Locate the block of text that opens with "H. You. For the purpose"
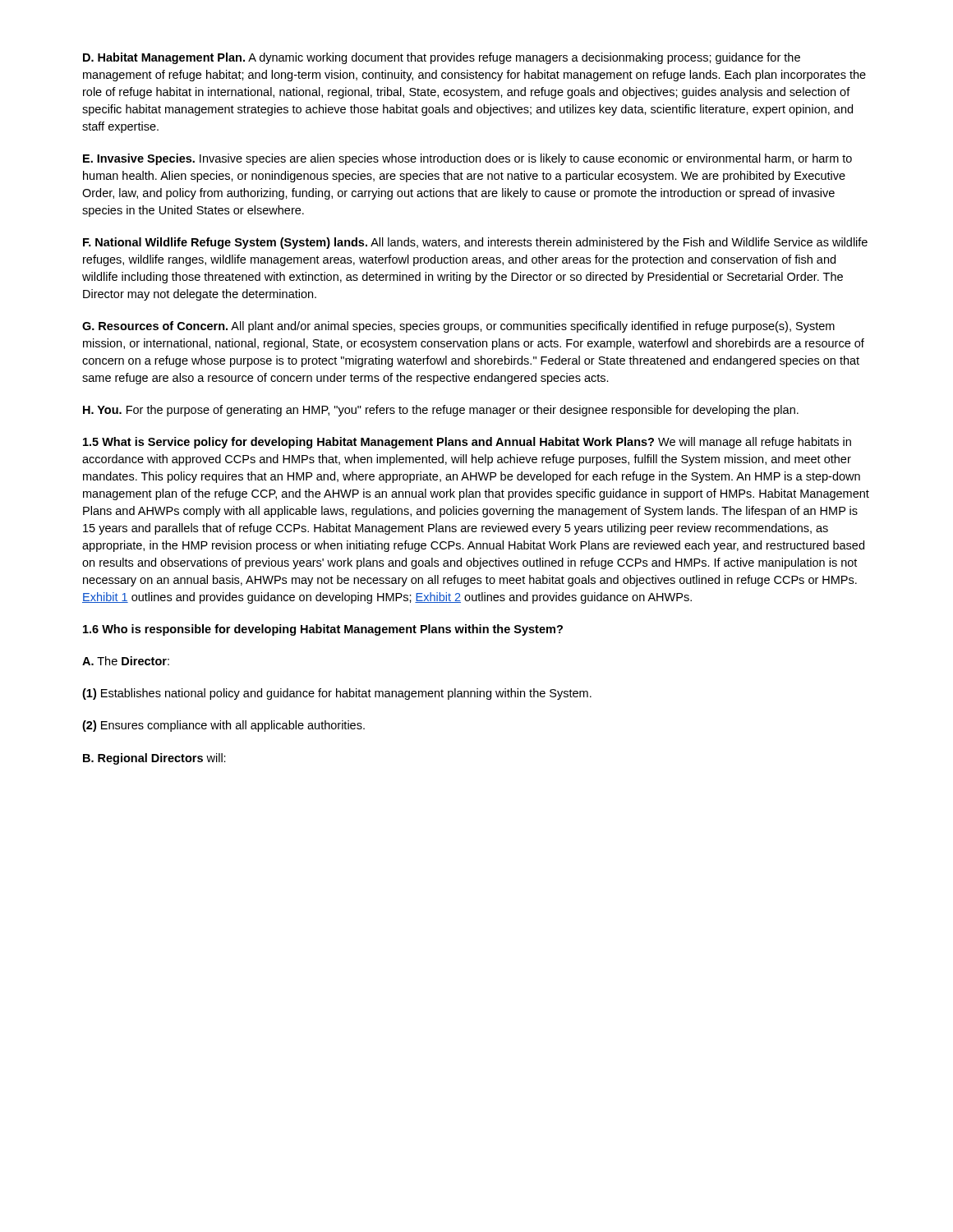 coord(441,410)
